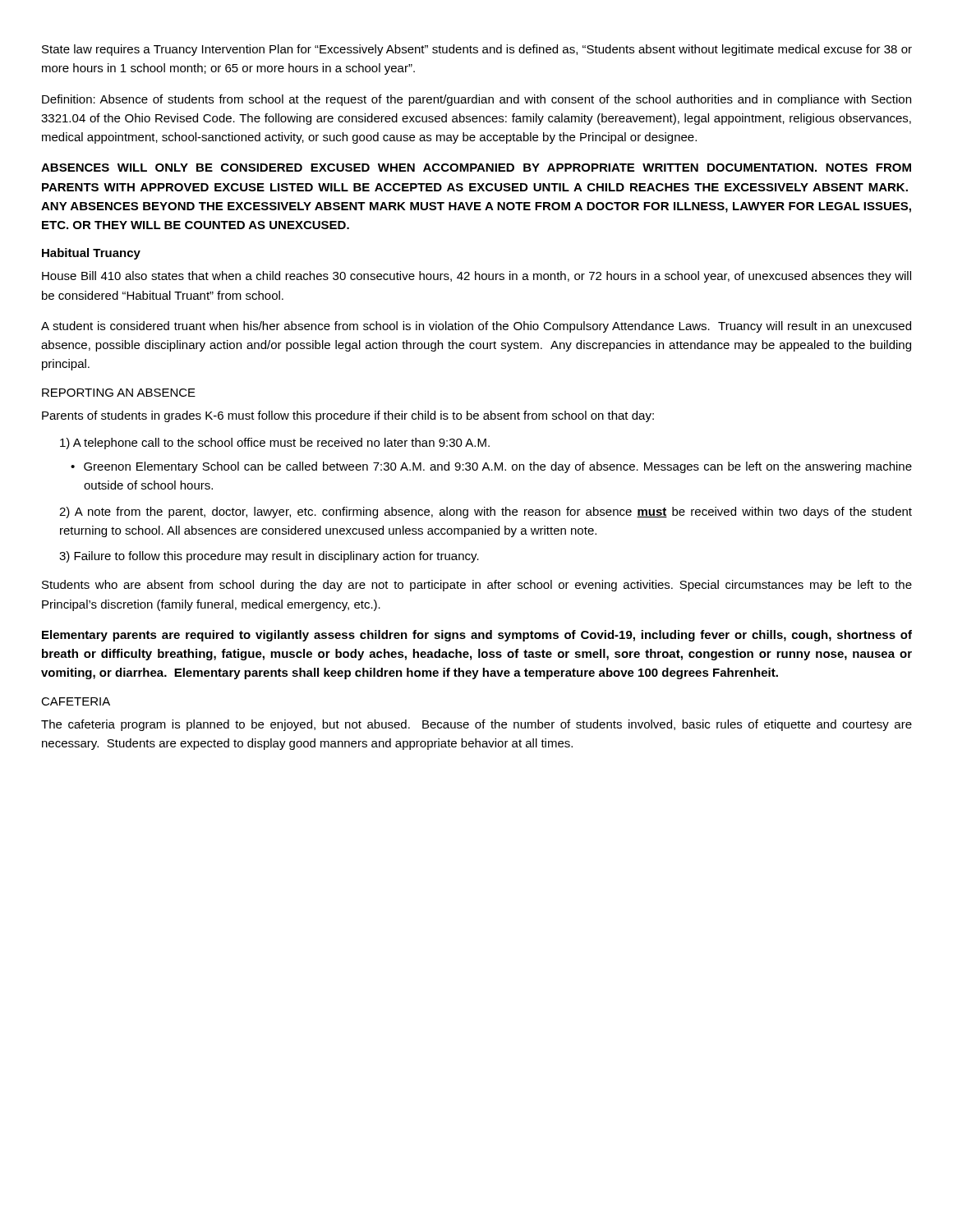Find the text block with the text "A student is considered"

(x=476, y=345)
